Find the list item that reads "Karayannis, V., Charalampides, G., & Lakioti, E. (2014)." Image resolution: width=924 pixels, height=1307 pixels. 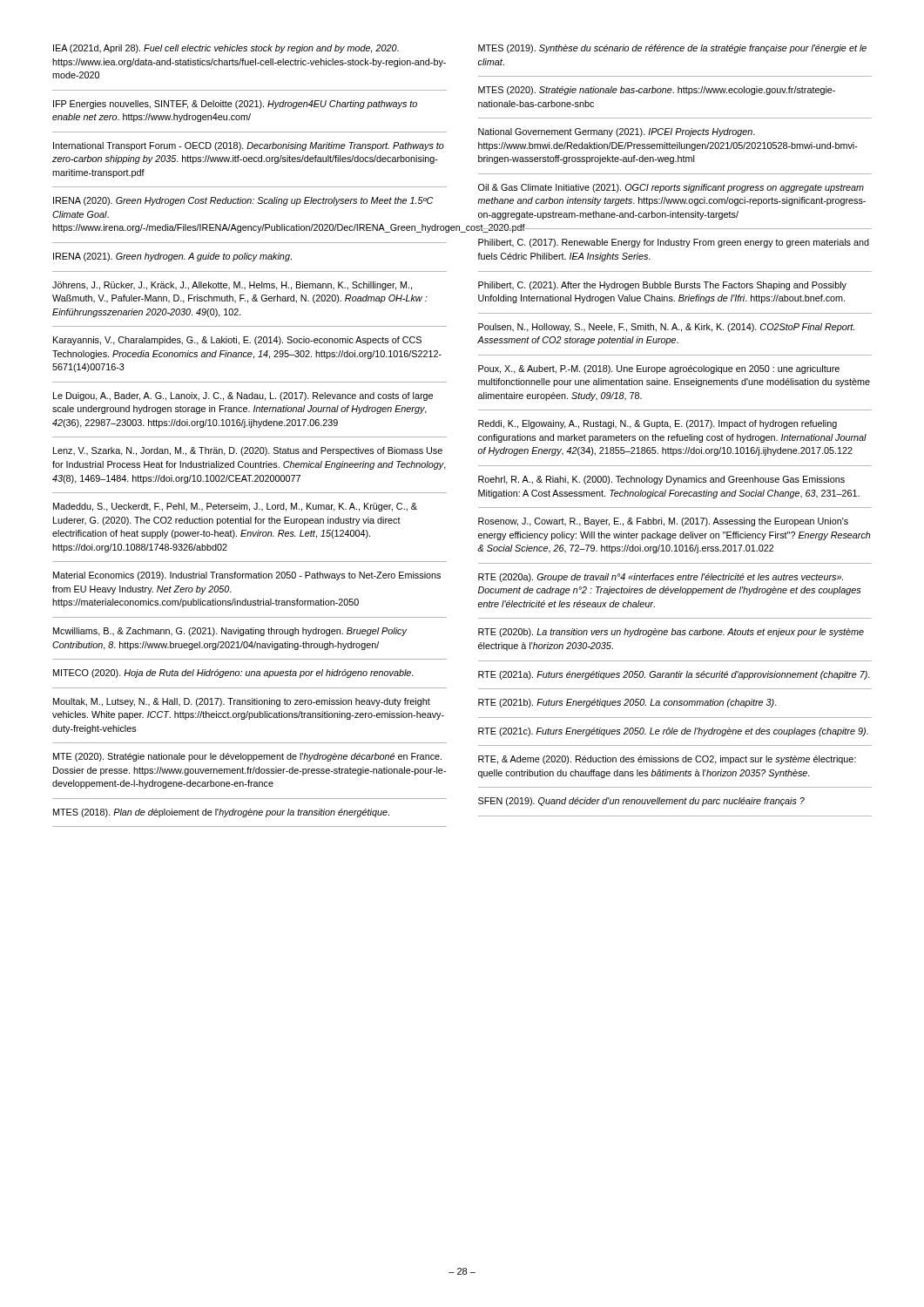[247, 354]
